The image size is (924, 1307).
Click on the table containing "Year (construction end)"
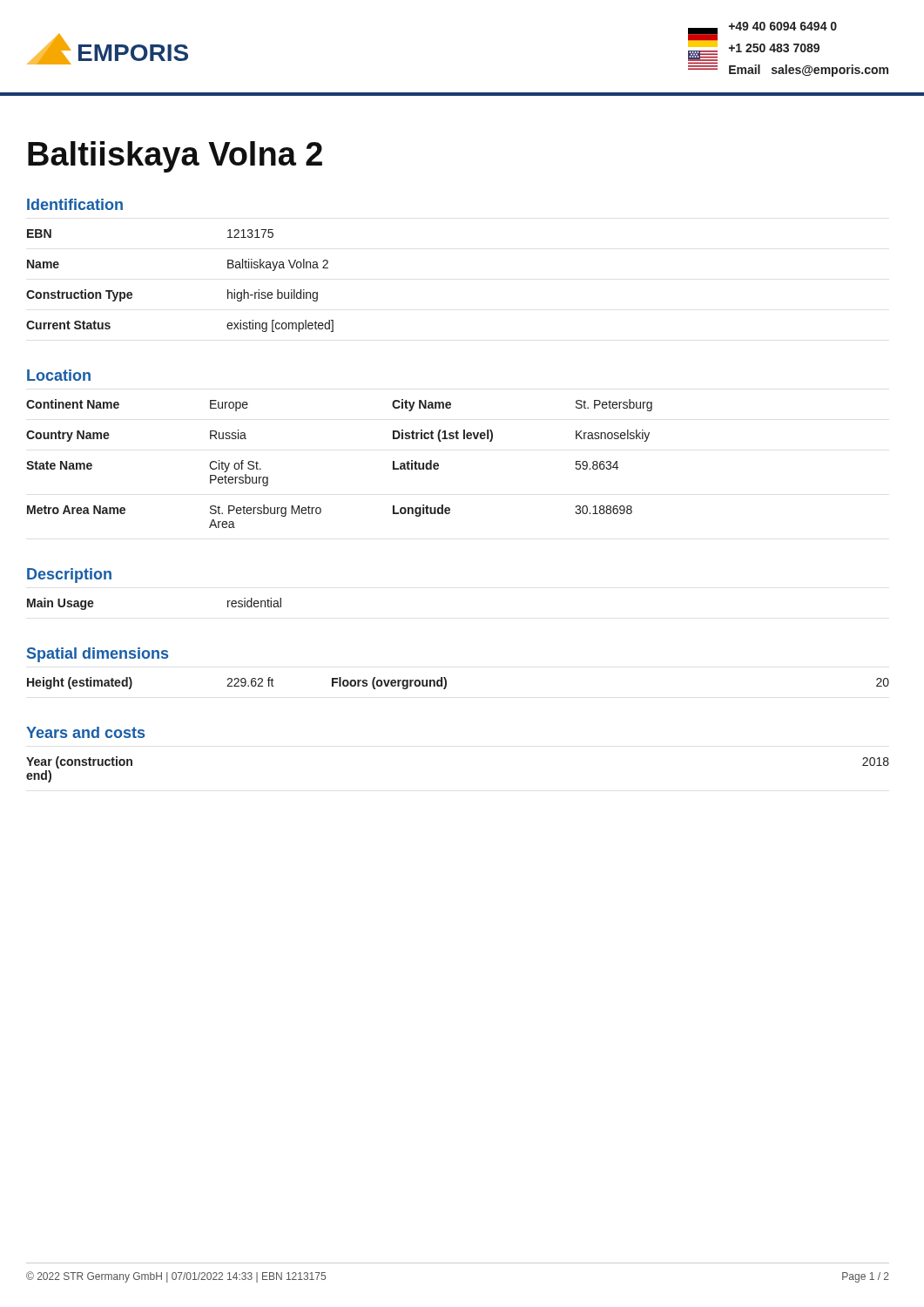pos(458,768)
